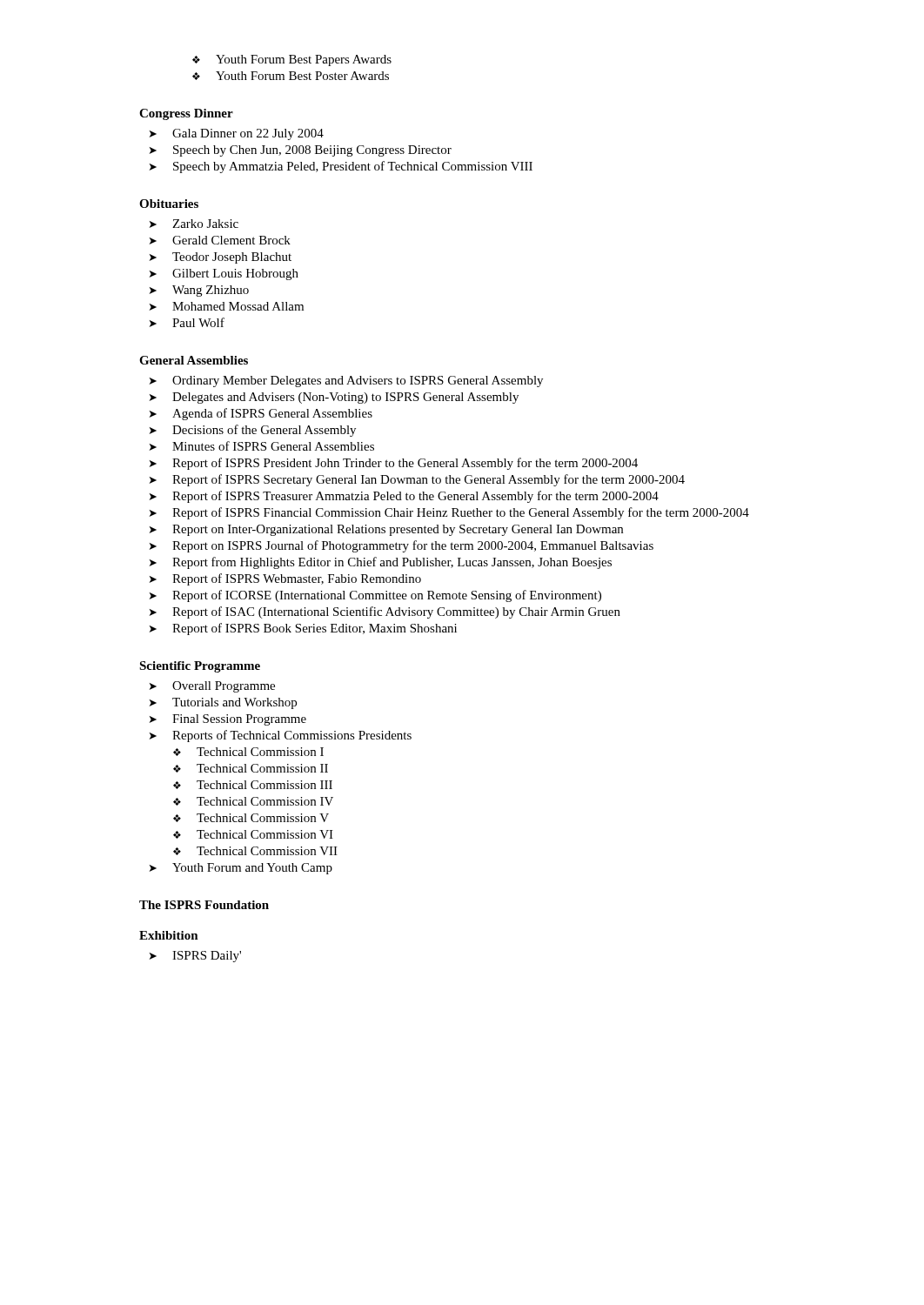Viewport: 924px width, 1305px height.
Task: Find "Final Session Programme" on this page
Action: pos(228,720)
